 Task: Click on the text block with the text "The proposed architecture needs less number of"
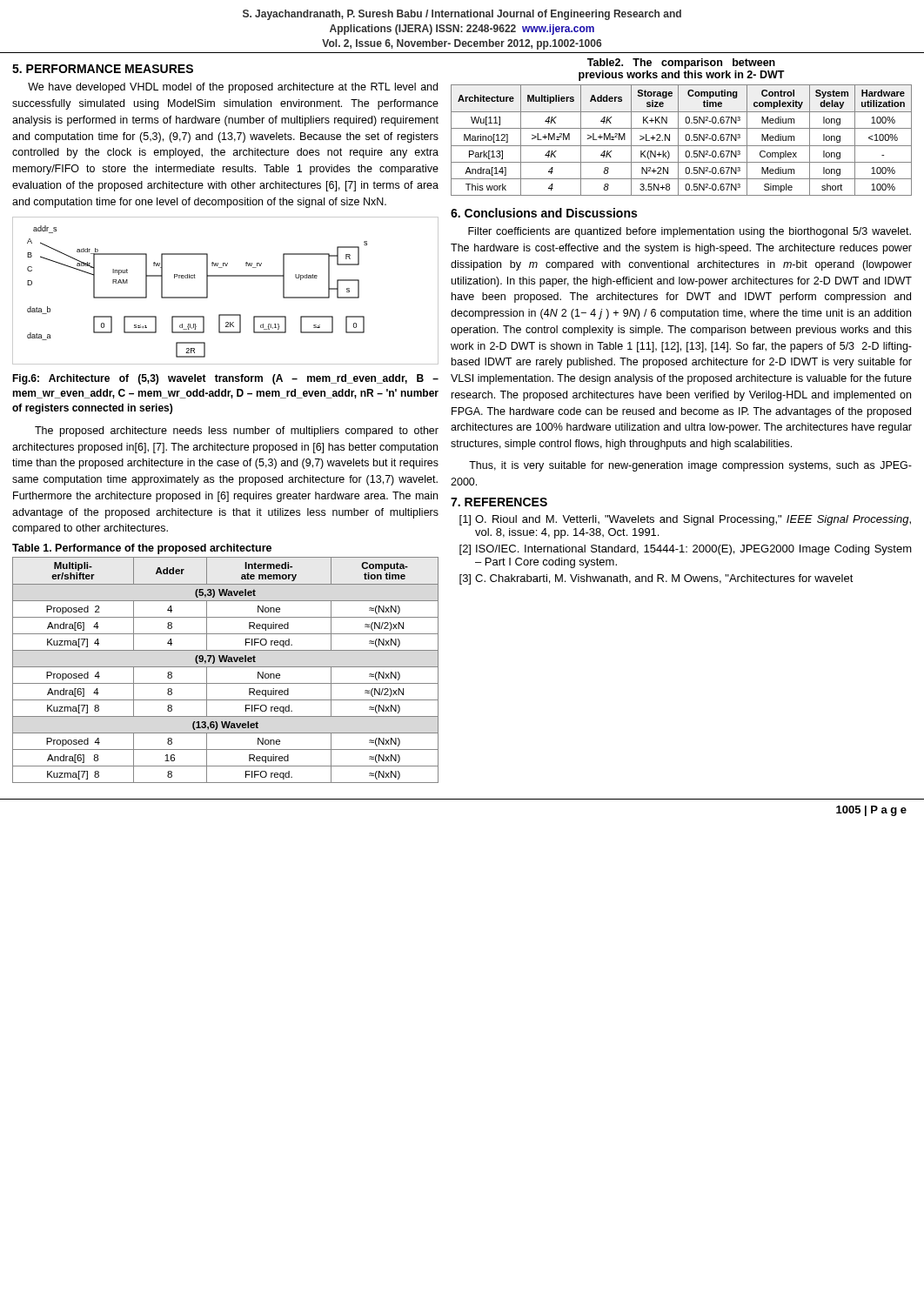coord(225,479)
